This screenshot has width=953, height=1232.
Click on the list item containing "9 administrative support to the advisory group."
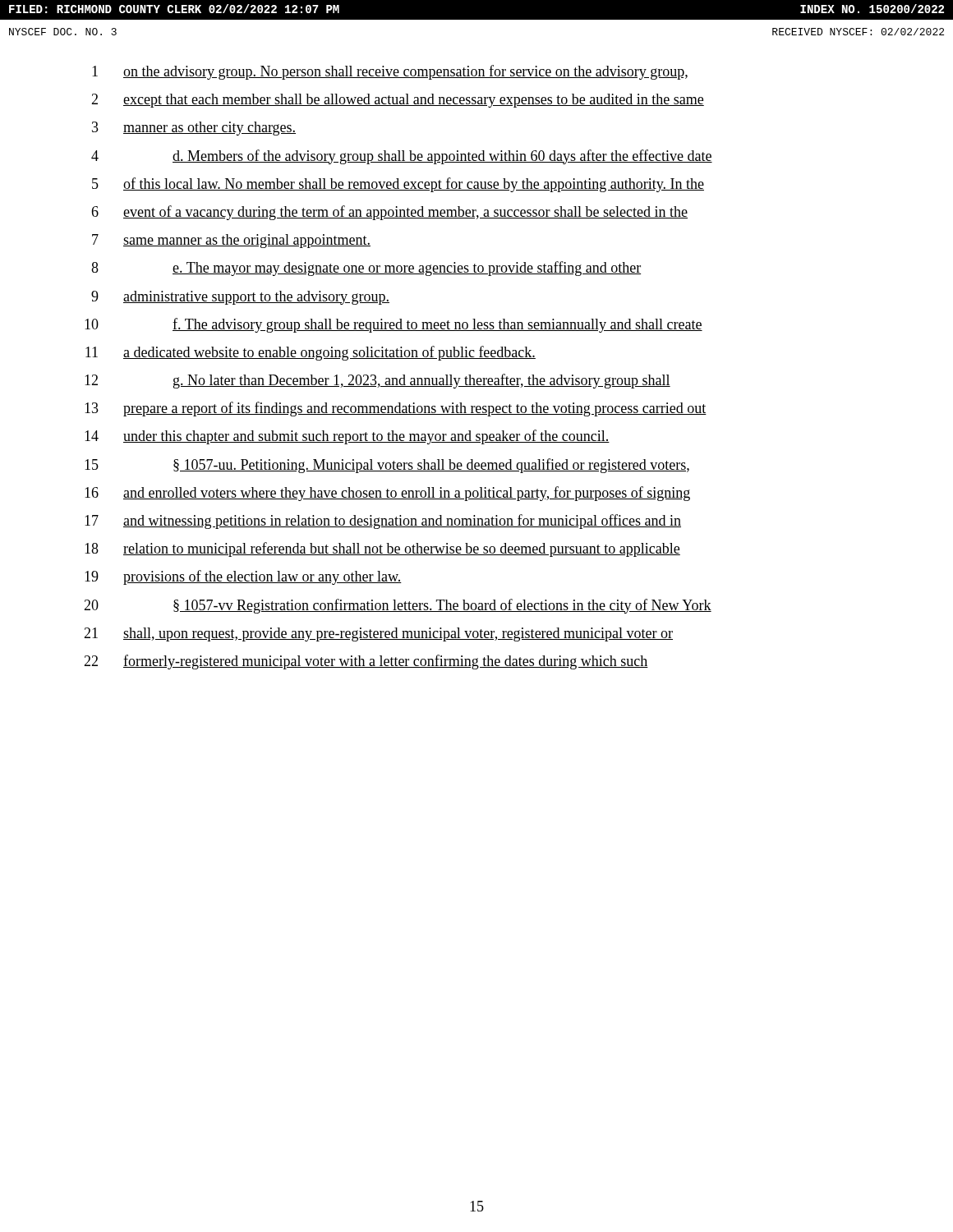[240, 298]
